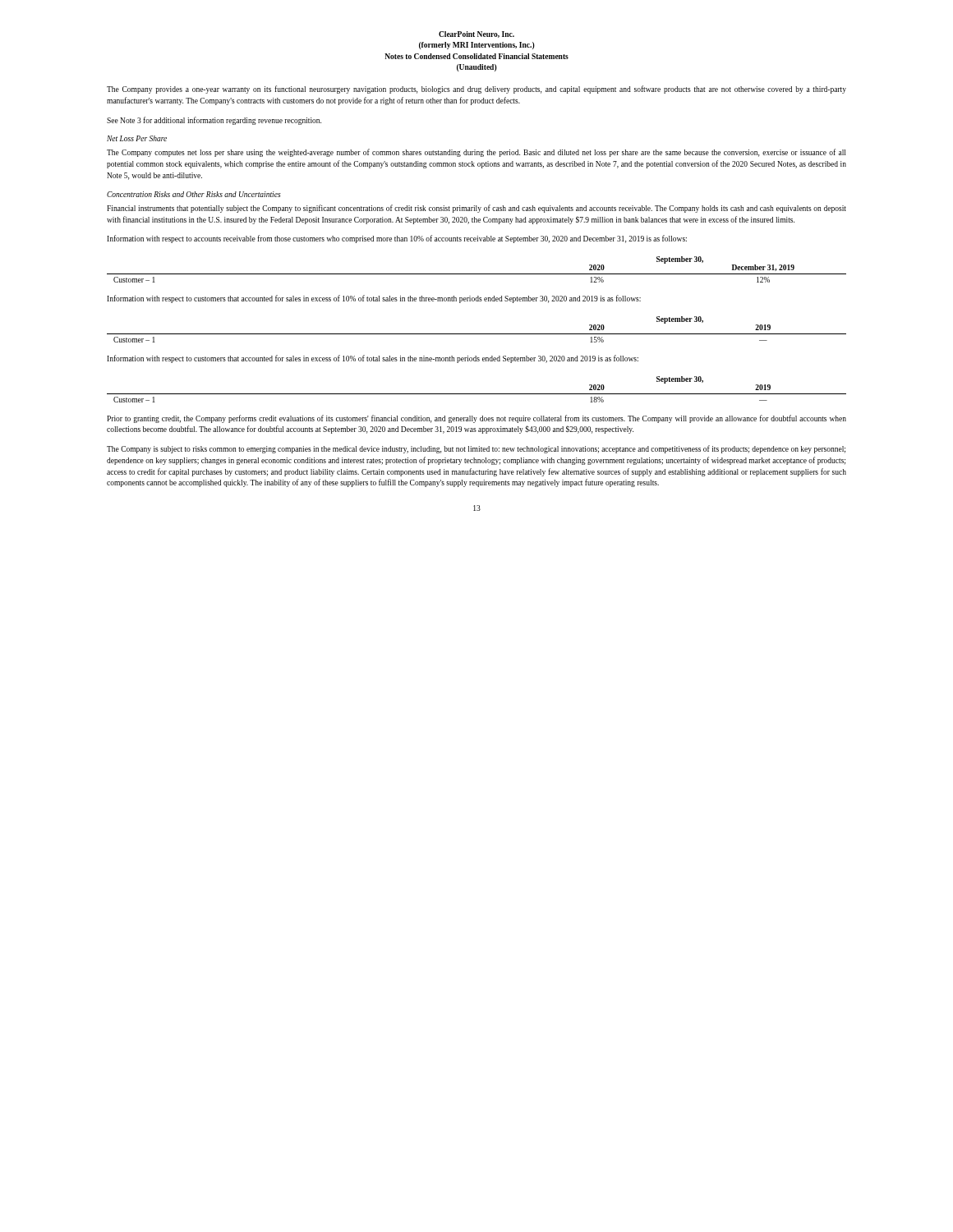This screenshot has height=1232, width=953.
Task: Click on the text block with the text "See Note 3 for"
Action: click(x=214, y=120)
